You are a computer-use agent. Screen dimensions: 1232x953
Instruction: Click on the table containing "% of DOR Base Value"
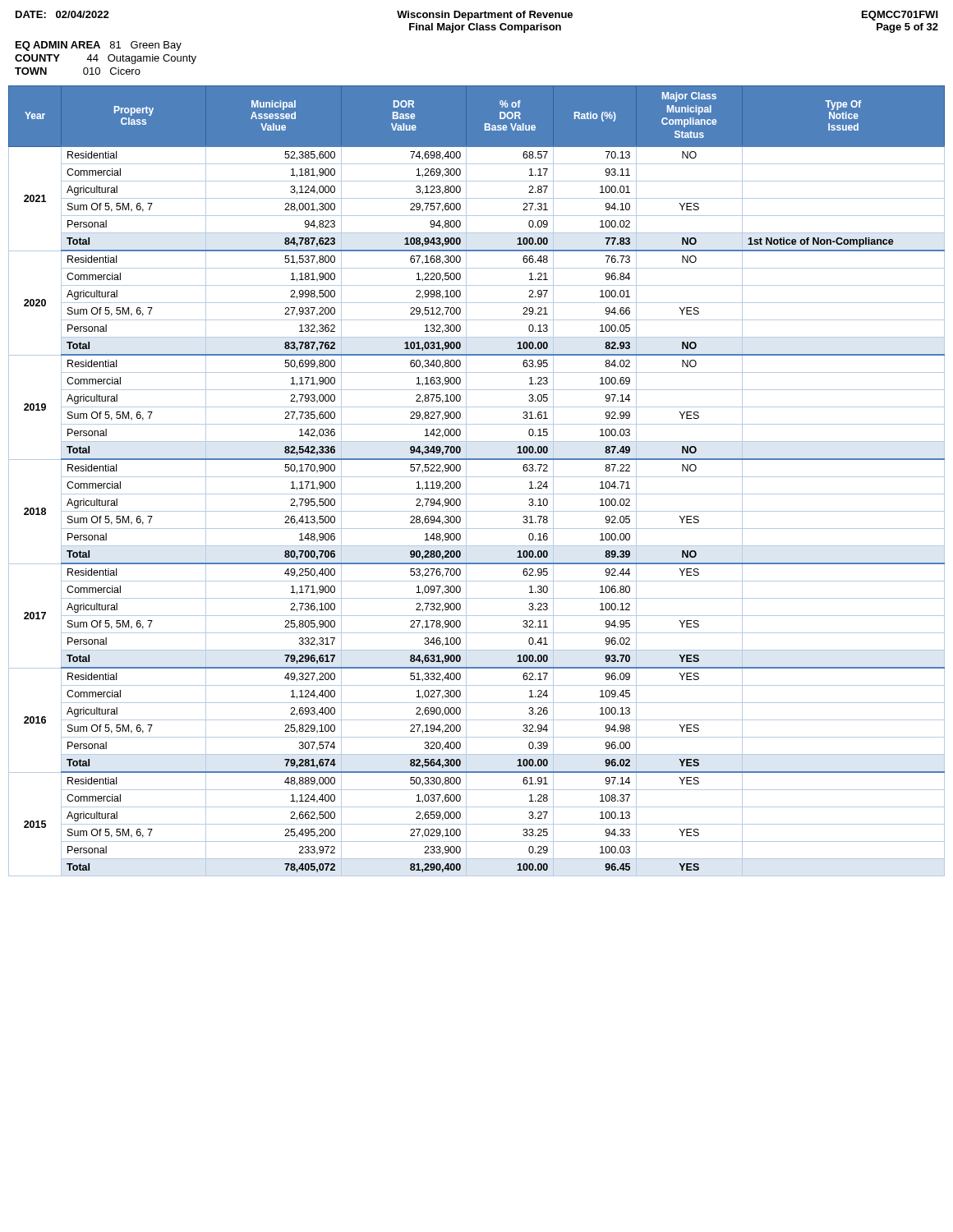pos(476,479)
